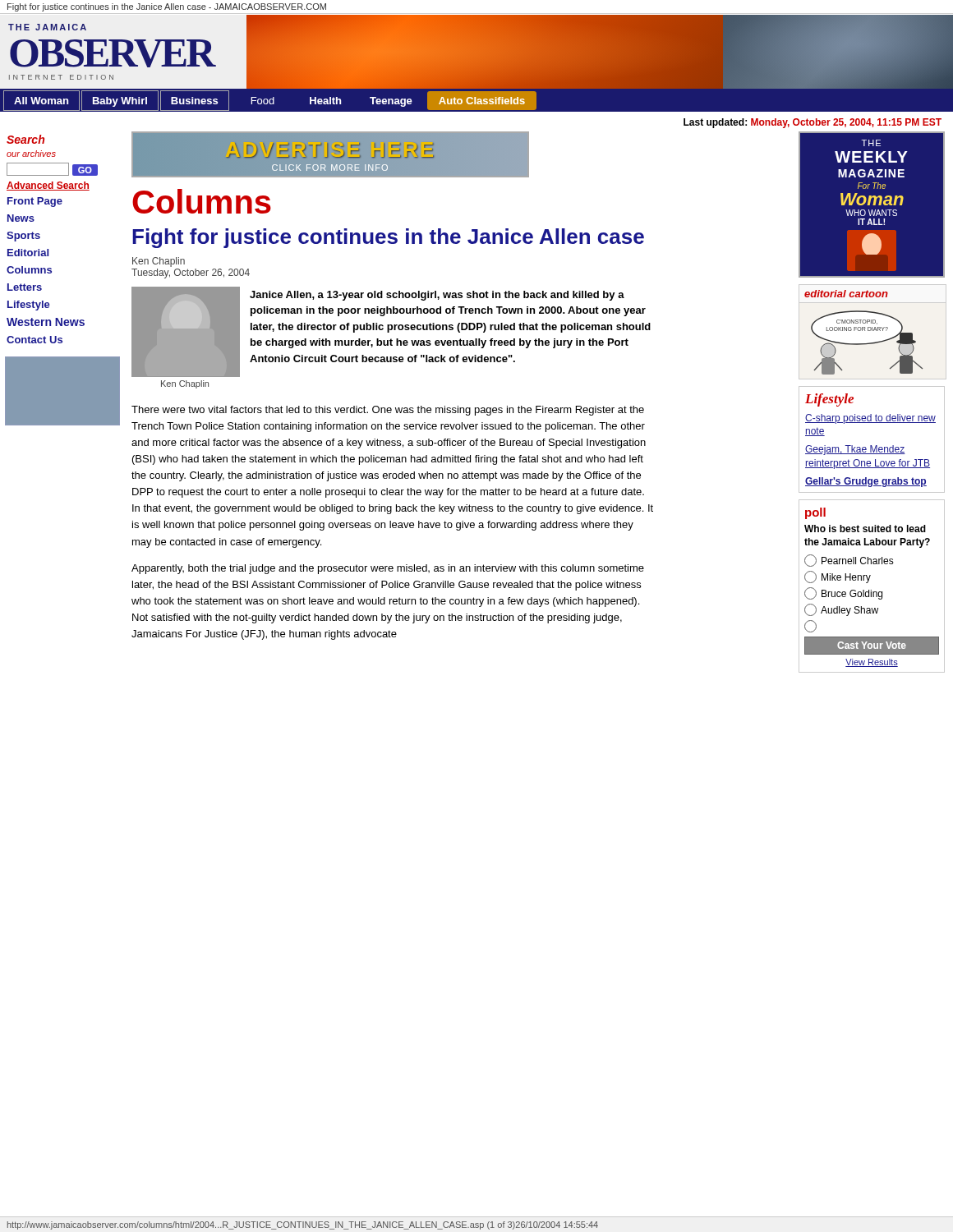The height and width of the screenshot is (1232, 953).
Task: Select the text block starting "Front Page"
Action: click(34, 201)
